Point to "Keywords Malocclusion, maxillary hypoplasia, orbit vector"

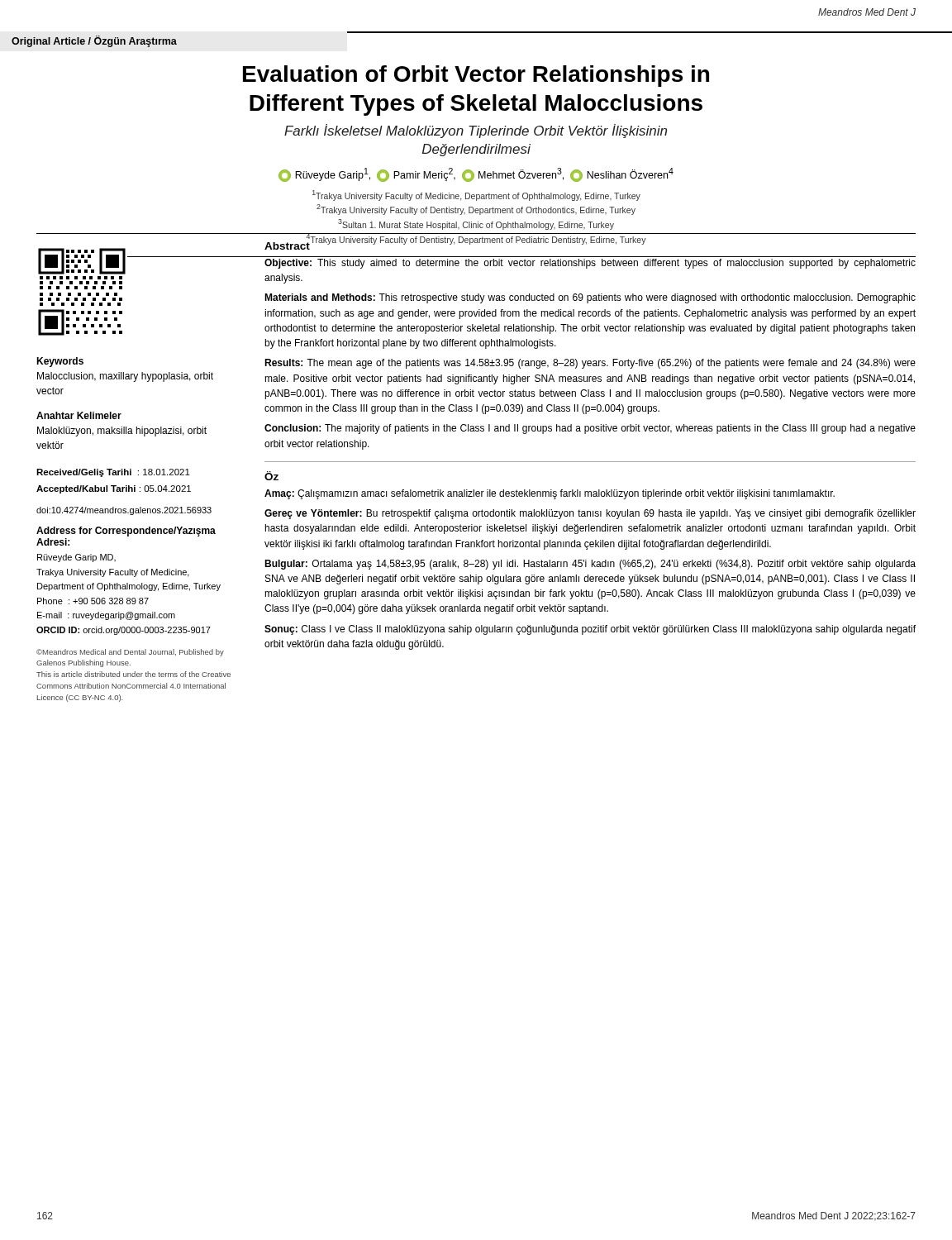[136, 377]
